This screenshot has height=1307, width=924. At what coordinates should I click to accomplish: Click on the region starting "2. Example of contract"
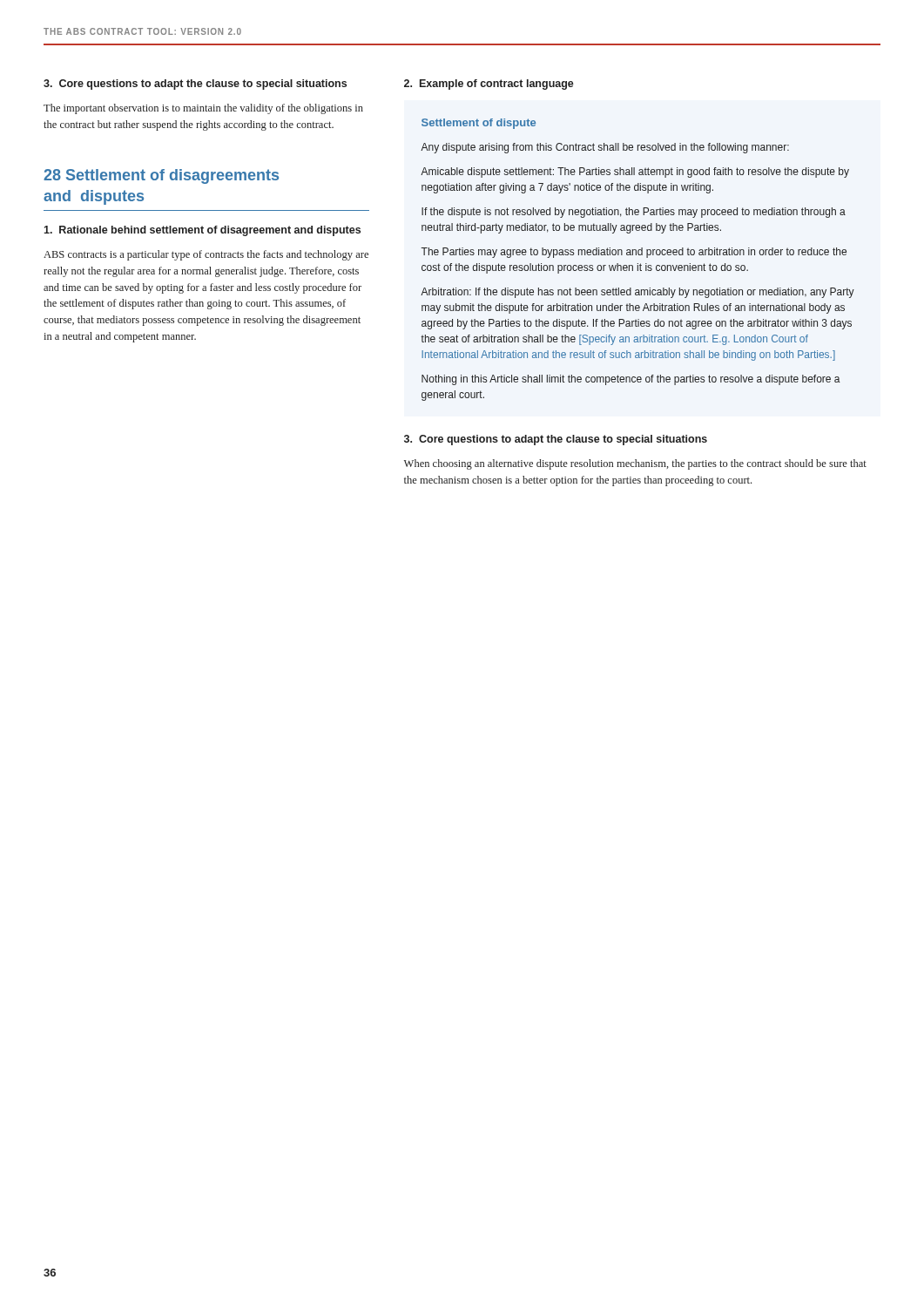coord(489,84)
